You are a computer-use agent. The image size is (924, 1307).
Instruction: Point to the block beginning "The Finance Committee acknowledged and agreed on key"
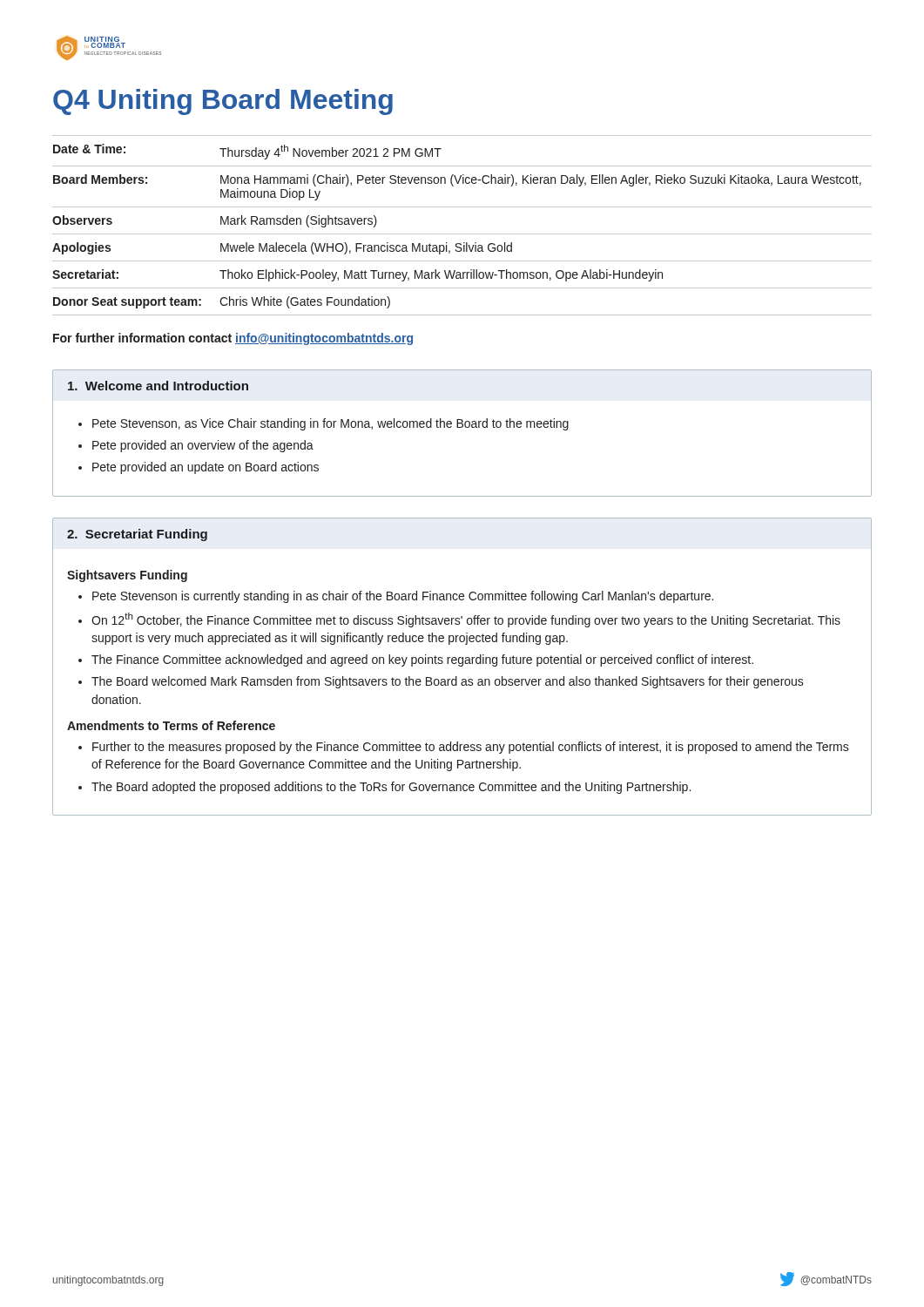pos(423,660)
